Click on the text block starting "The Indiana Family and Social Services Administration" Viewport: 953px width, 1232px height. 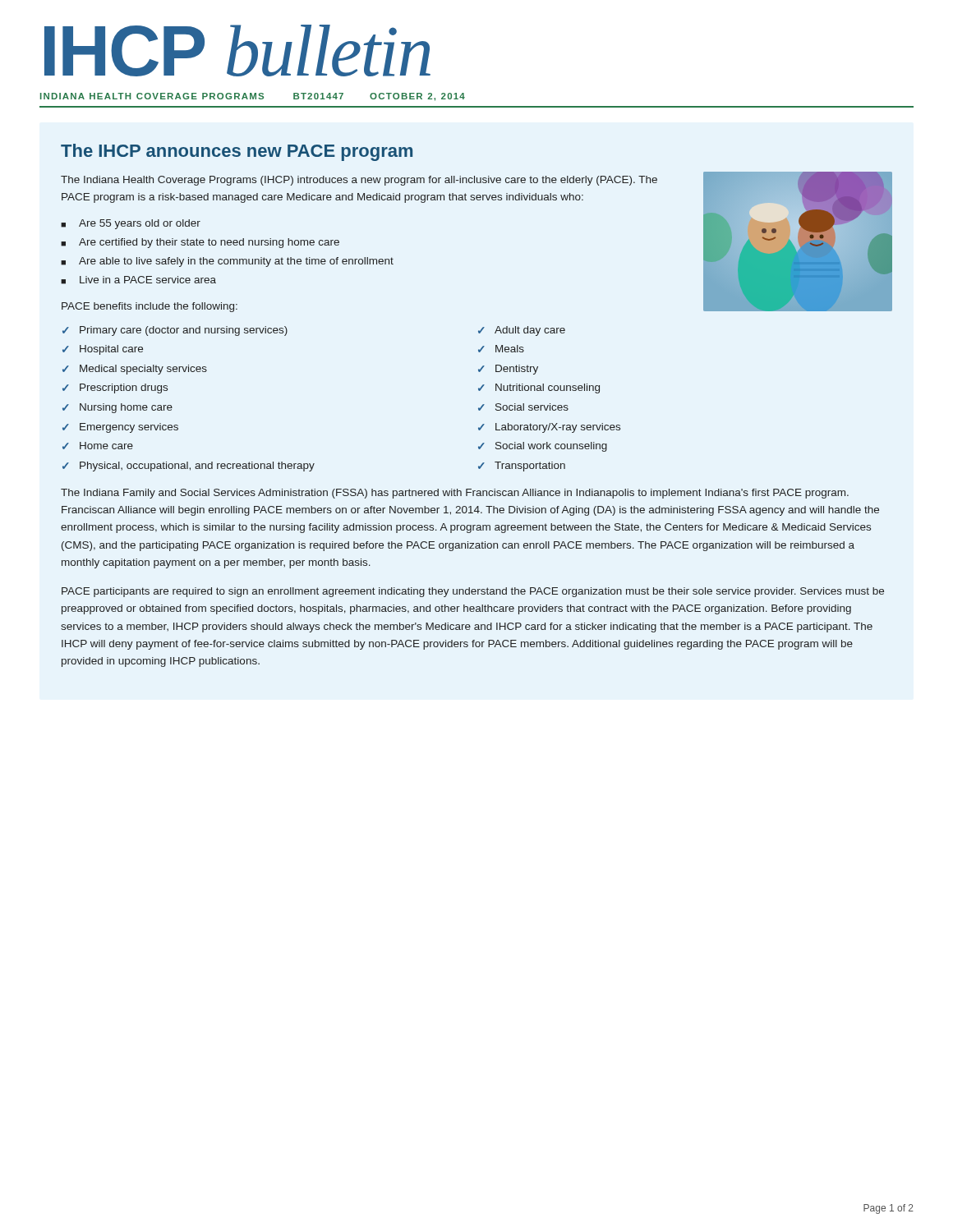[x=476, y=527]
